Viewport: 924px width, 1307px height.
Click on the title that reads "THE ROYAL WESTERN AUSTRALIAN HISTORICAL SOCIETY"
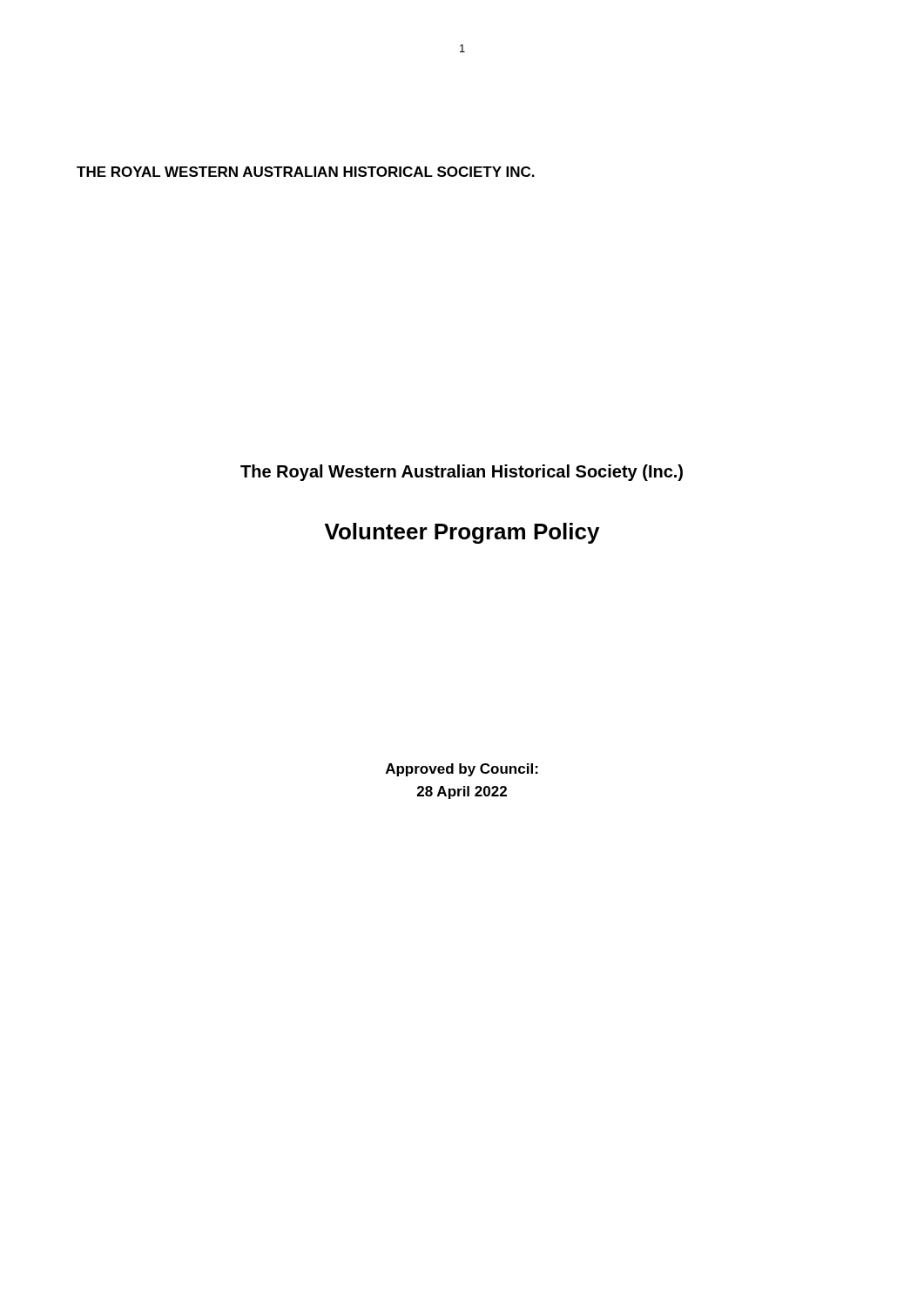[306, 172]
